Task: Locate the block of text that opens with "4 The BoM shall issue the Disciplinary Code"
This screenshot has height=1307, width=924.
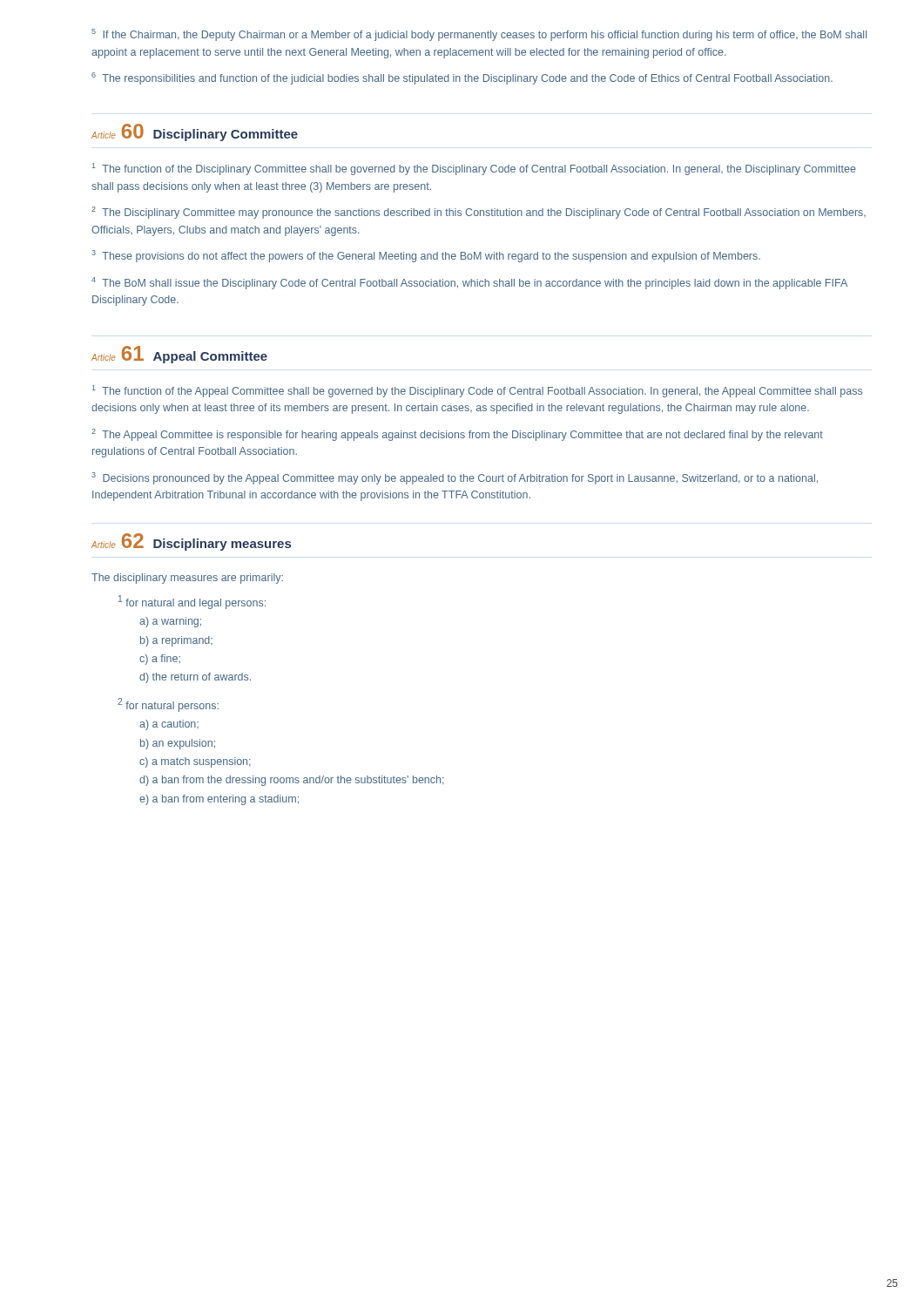Action: (x=469, y=291)
